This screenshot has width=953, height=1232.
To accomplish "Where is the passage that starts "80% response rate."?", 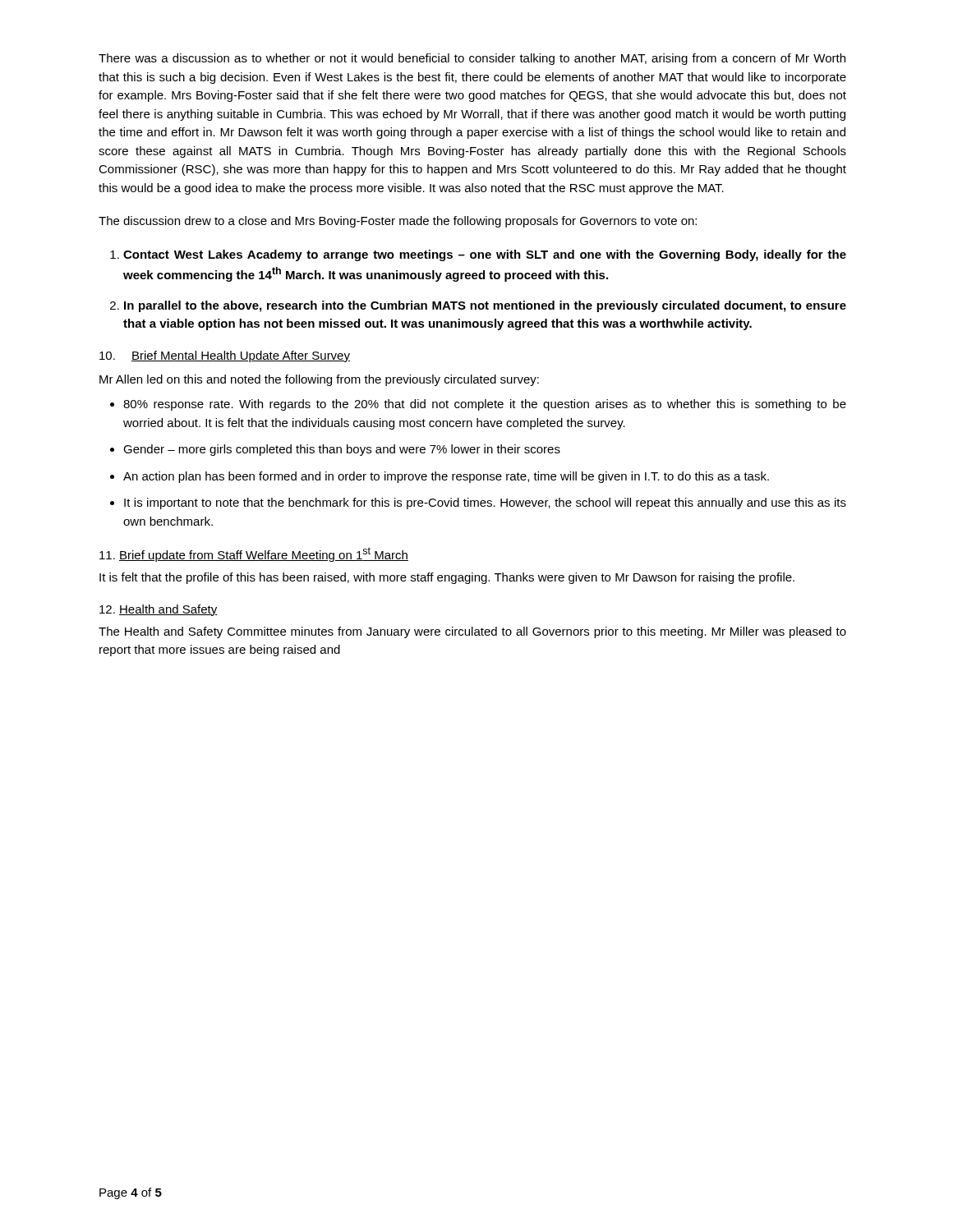I will (x=485, y=413).
